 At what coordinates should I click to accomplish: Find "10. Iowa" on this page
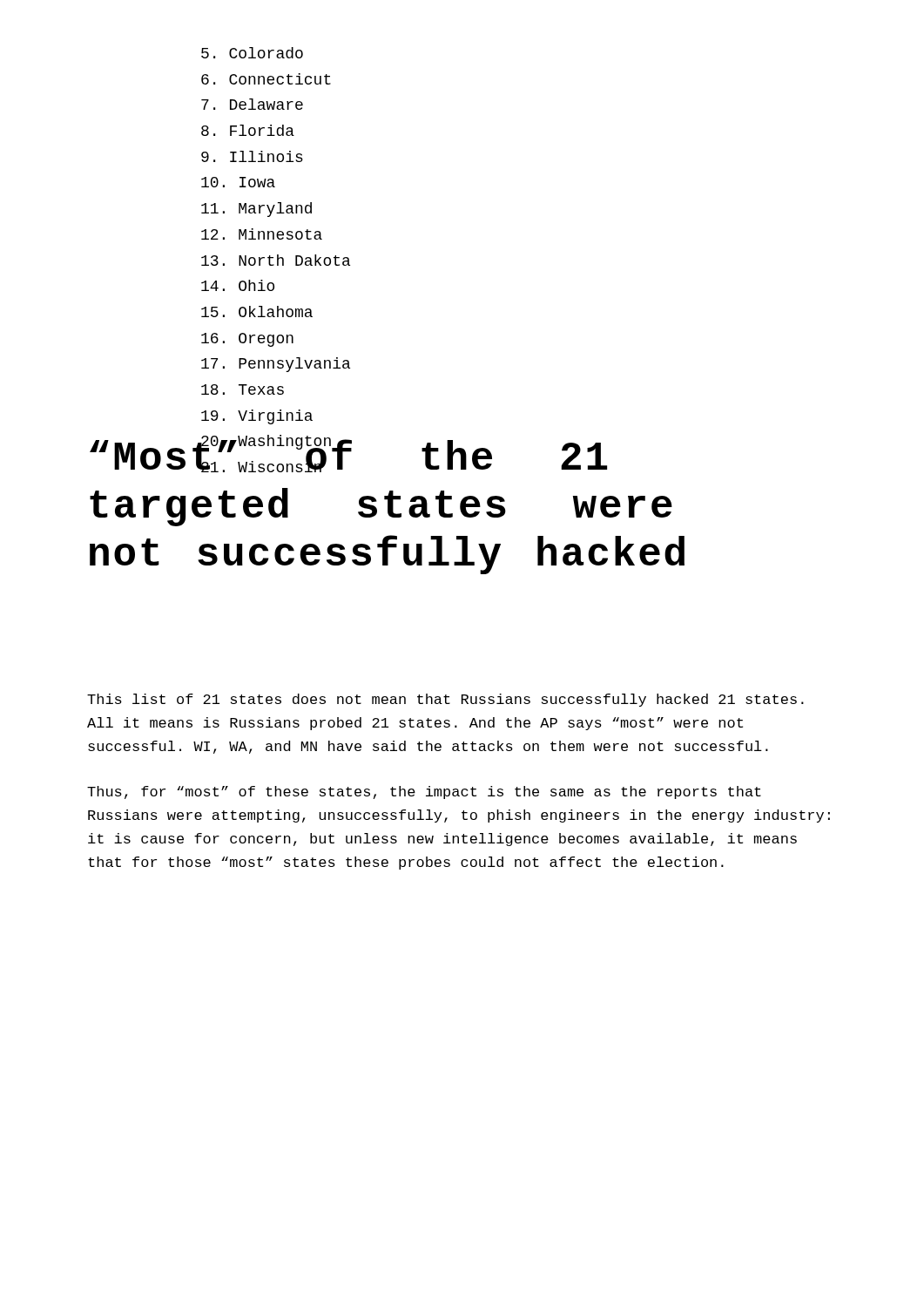pos(238,183)
